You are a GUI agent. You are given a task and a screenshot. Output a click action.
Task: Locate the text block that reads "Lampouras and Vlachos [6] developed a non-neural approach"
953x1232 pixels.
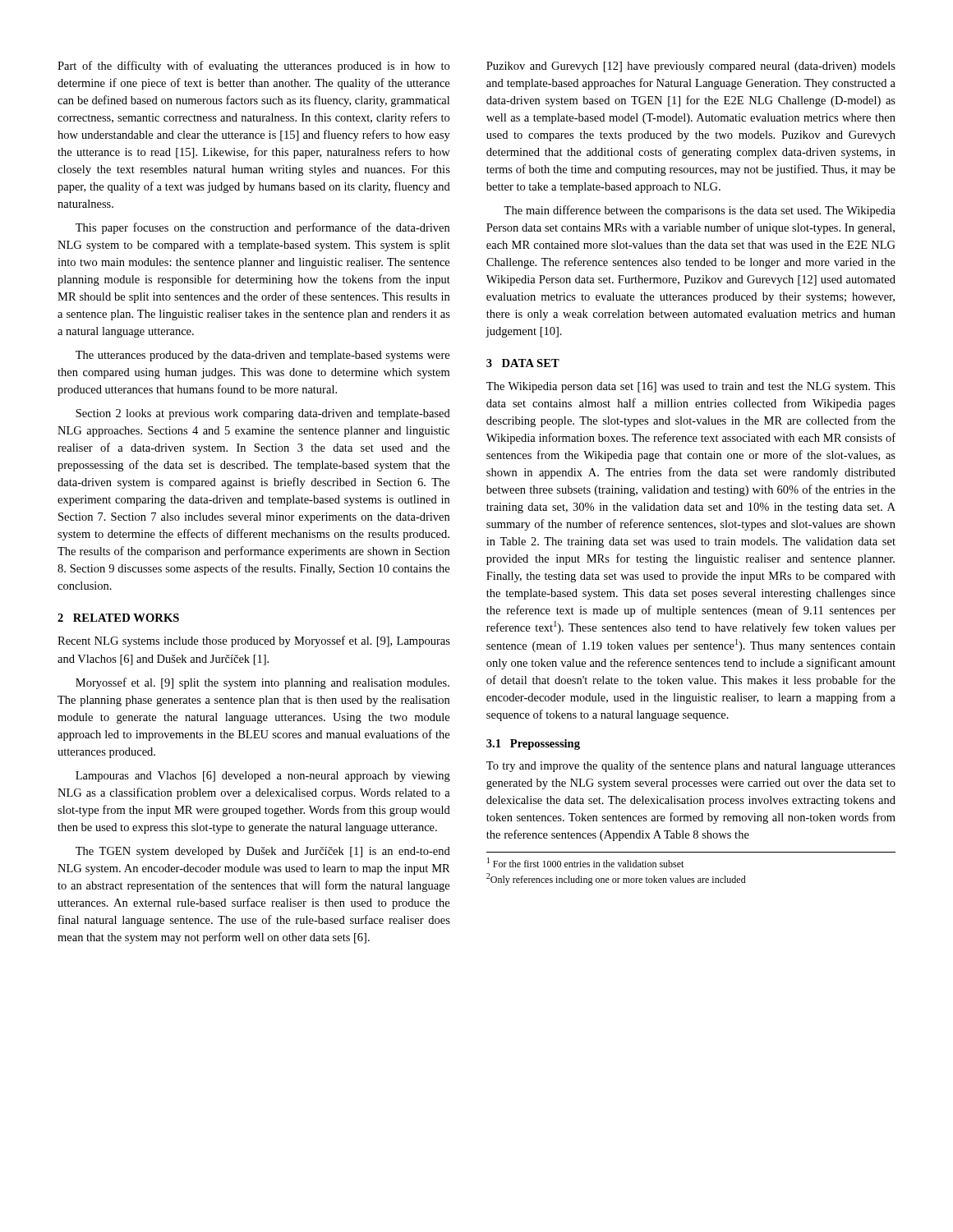[254, 801]
